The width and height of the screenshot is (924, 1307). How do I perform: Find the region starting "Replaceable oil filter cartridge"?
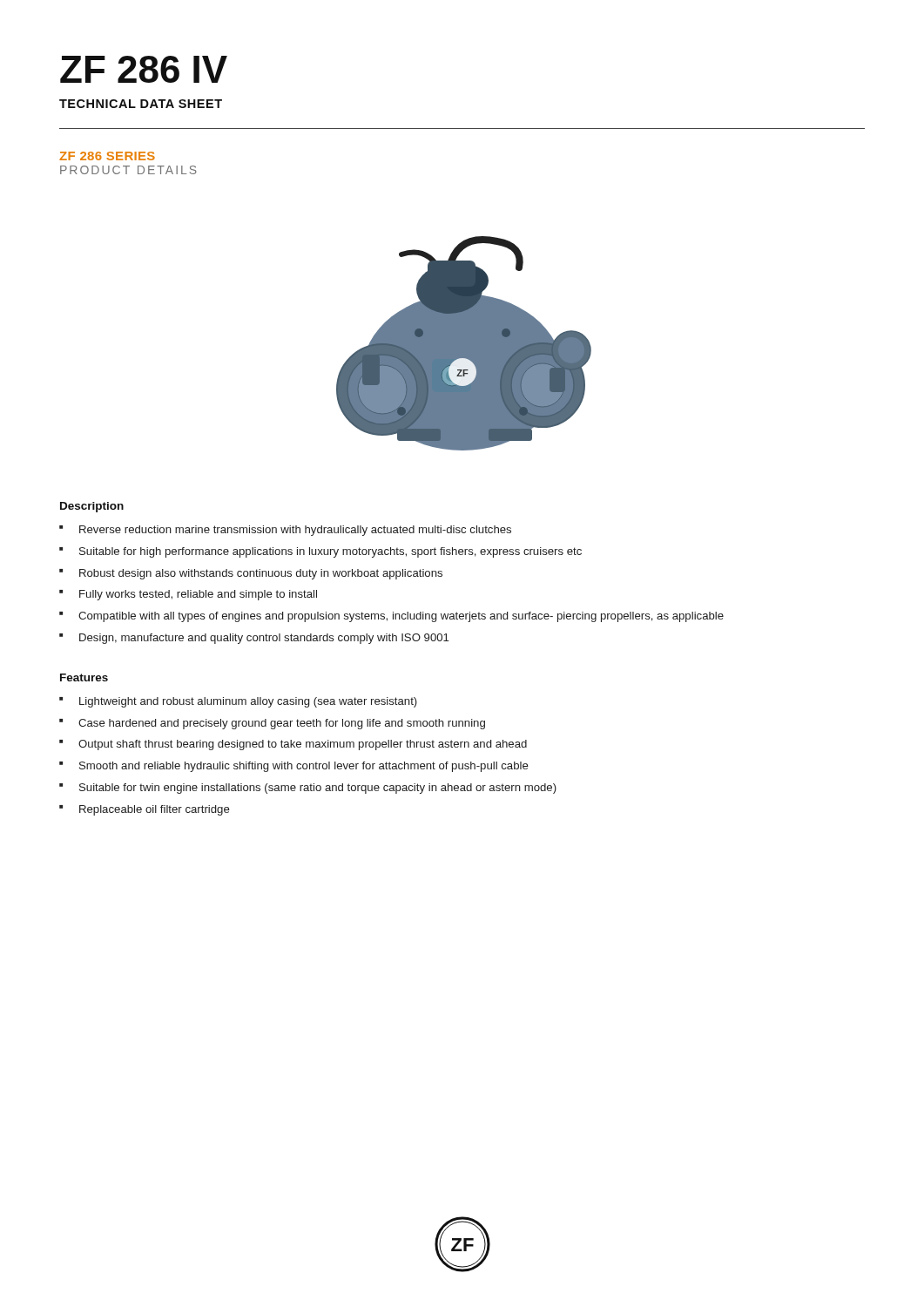[154, 809]
